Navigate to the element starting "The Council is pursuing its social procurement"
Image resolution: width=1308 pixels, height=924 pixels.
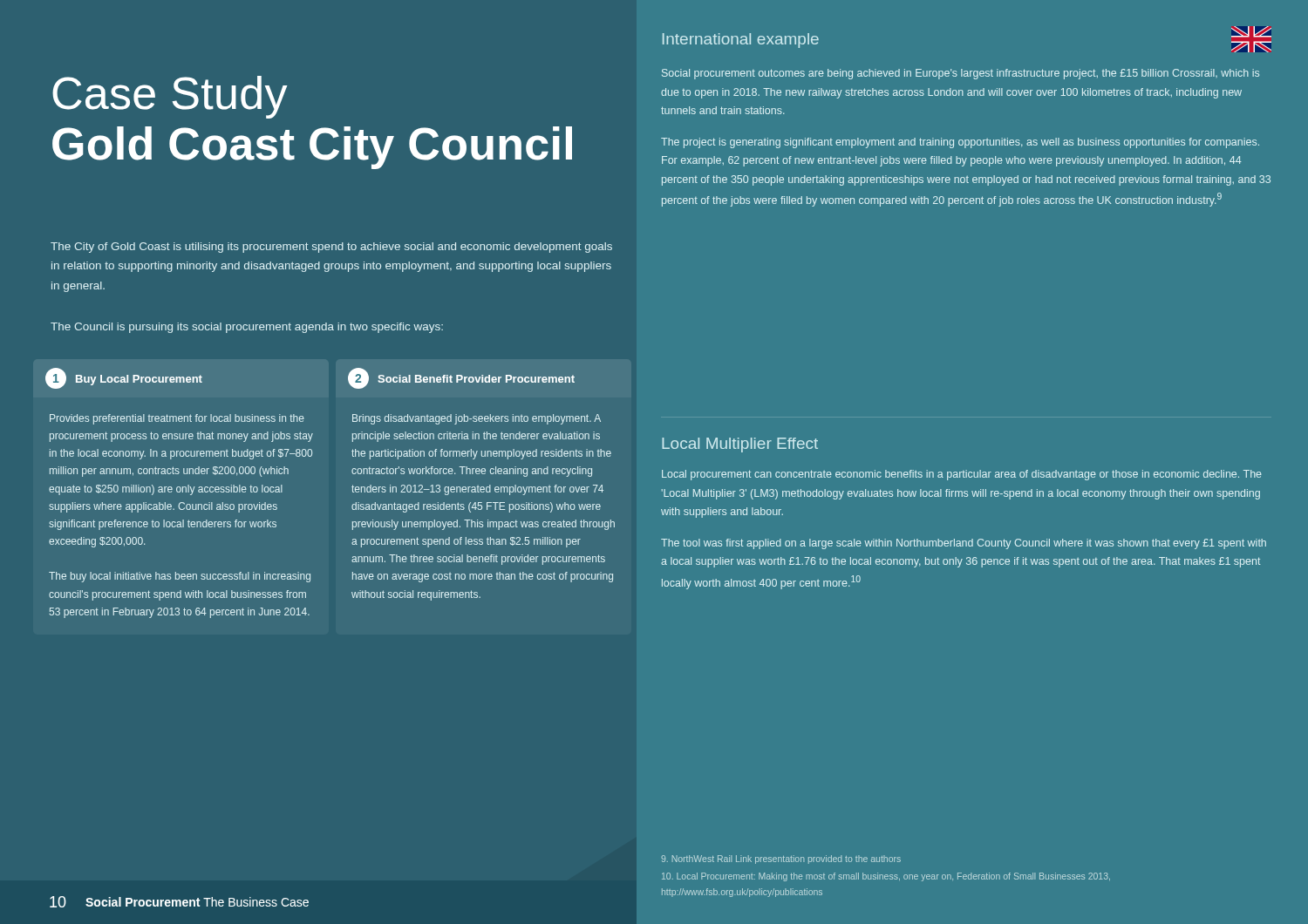[x=247, y=326]
